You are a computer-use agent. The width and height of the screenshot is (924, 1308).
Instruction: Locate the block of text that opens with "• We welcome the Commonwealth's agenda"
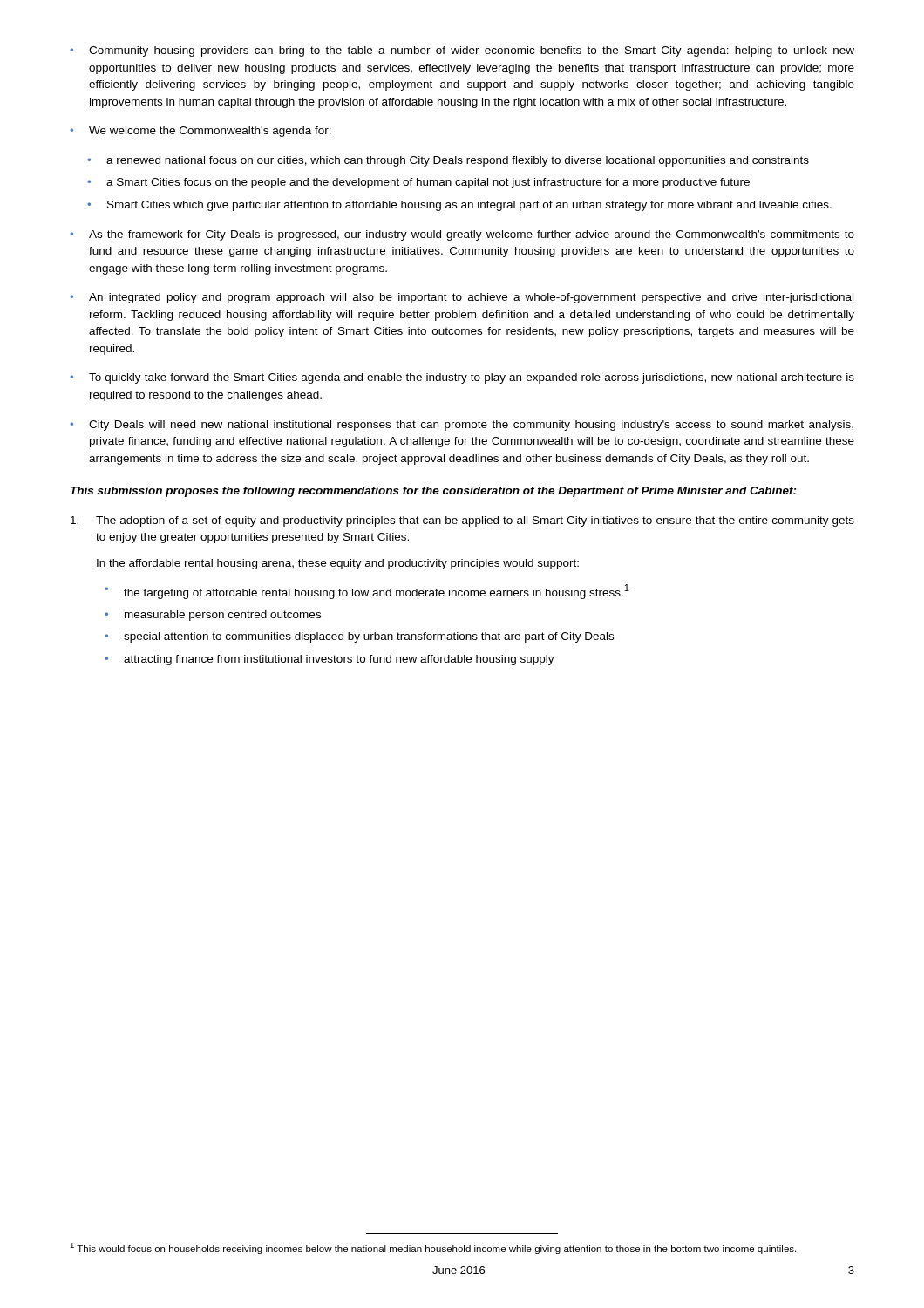(200, 132)
